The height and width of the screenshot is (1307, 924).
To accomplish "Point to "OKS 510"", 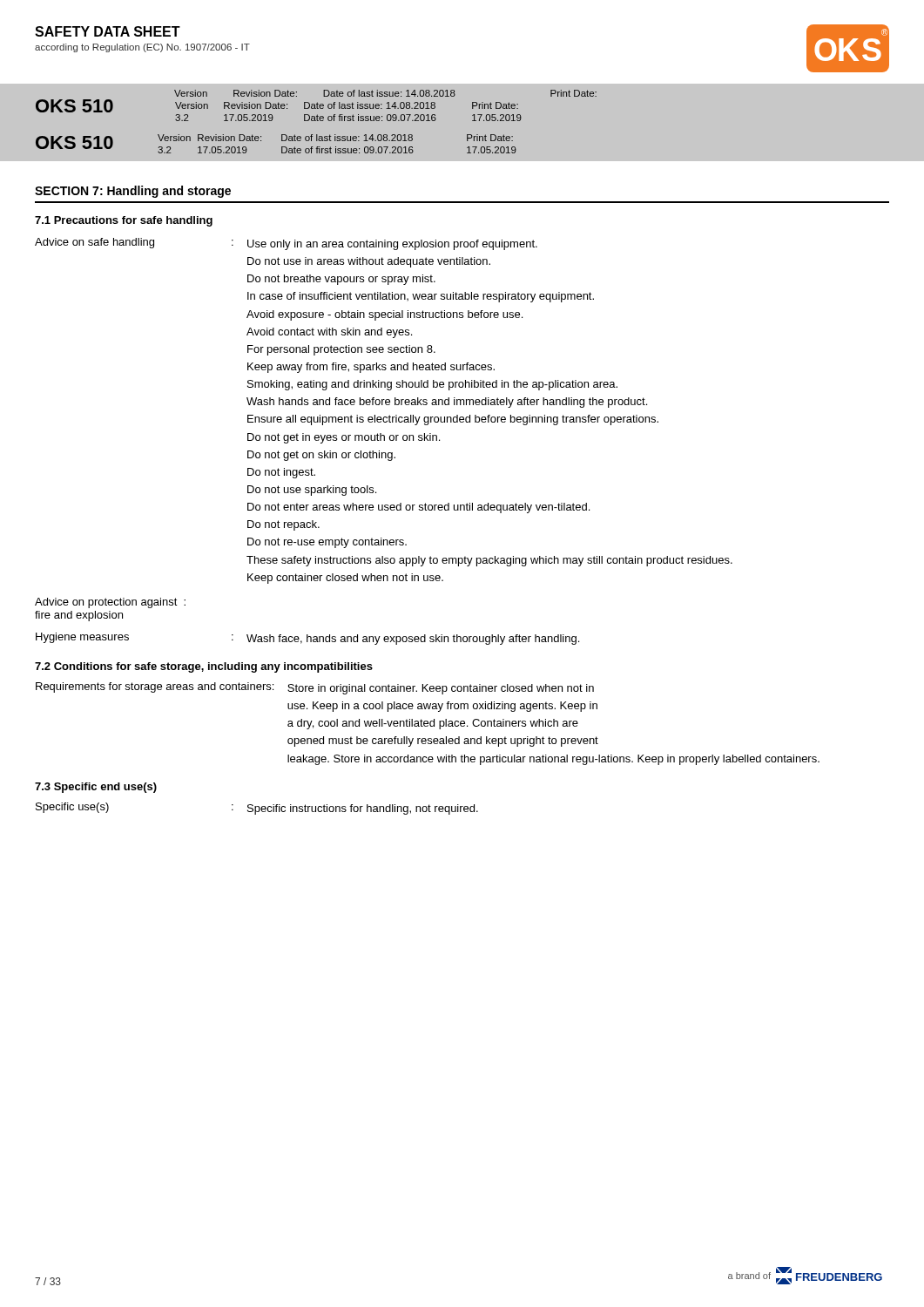I will tap(74, 105).
